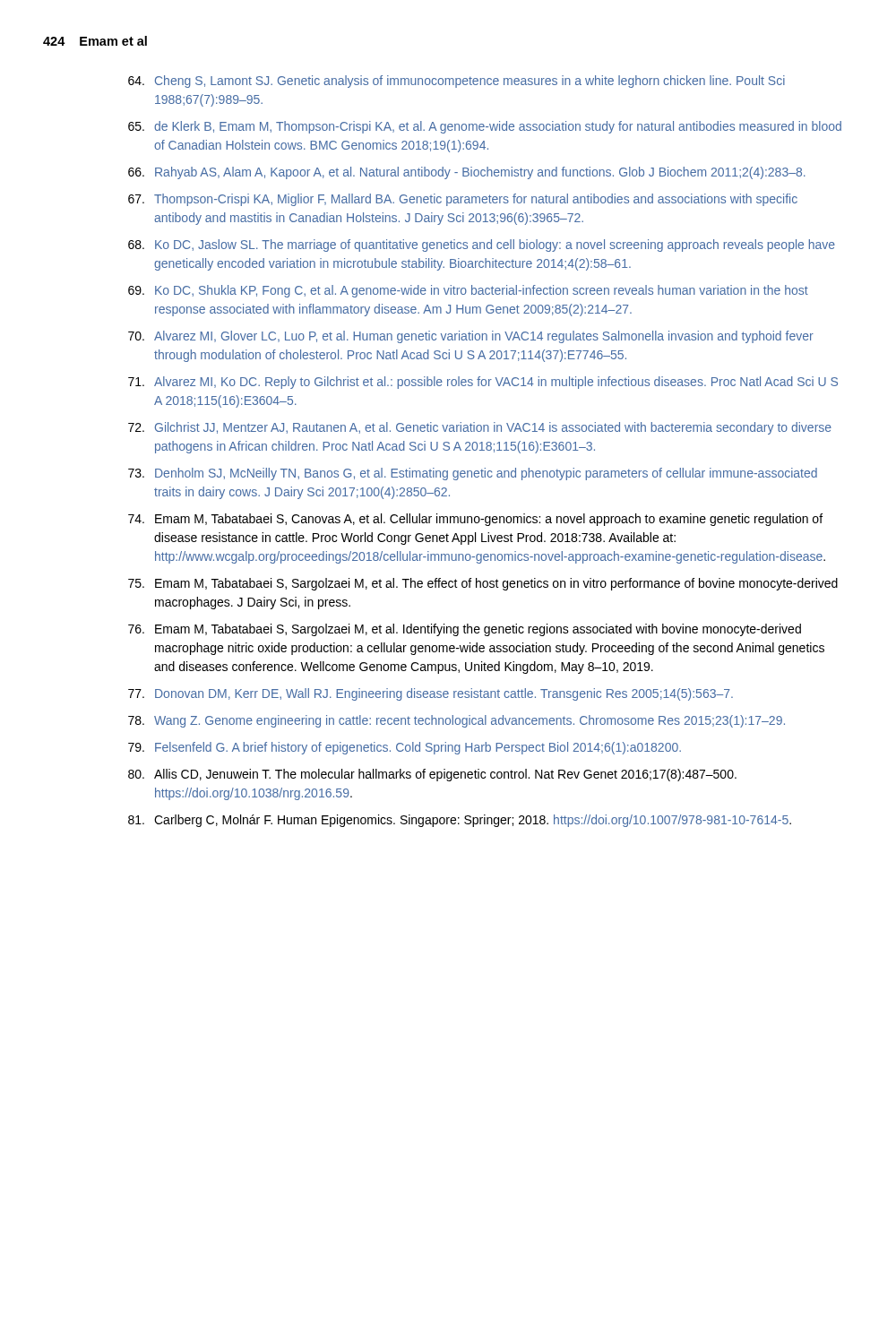This screenshot has width=896, height=1344.
Task: Click the passage that begins "72. Gilchrist JJ, Mentzer"
Action: tap(482, 437)
